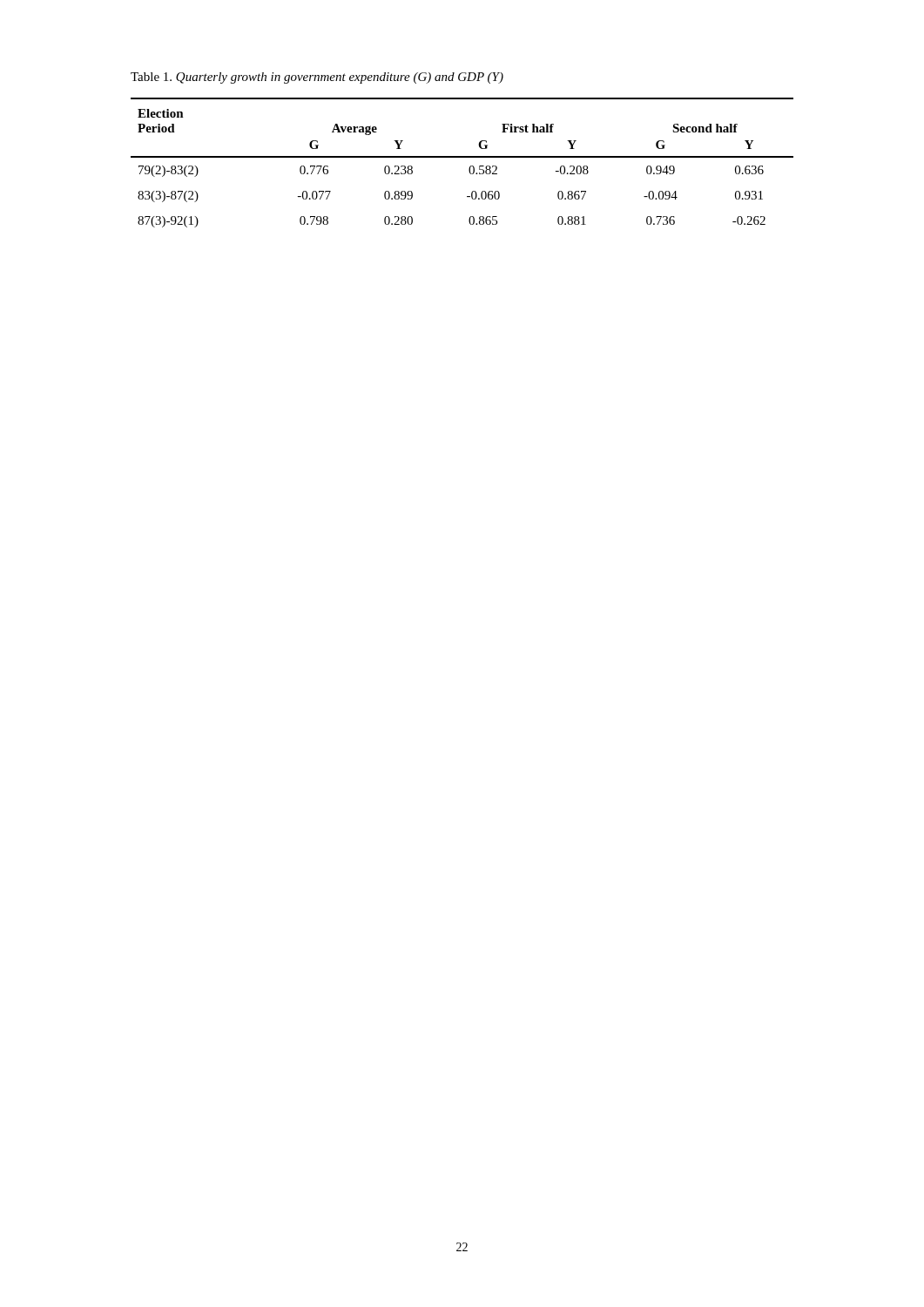This screenshot has height=1307, width=924.
Task: Select a table
Action: tap(462, 166)
